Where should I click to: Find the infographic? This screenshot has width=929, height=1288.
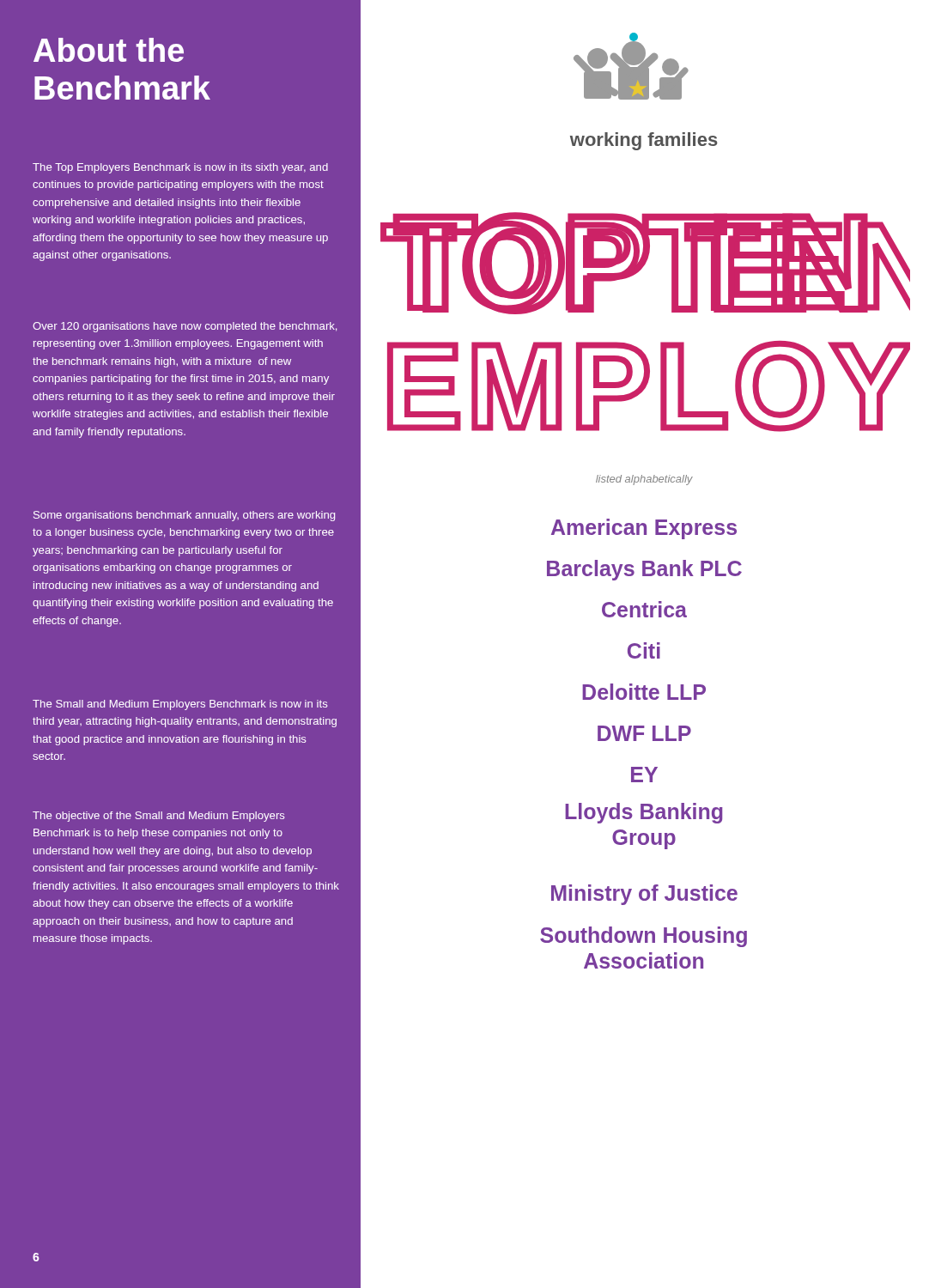[x=644, y=322]
